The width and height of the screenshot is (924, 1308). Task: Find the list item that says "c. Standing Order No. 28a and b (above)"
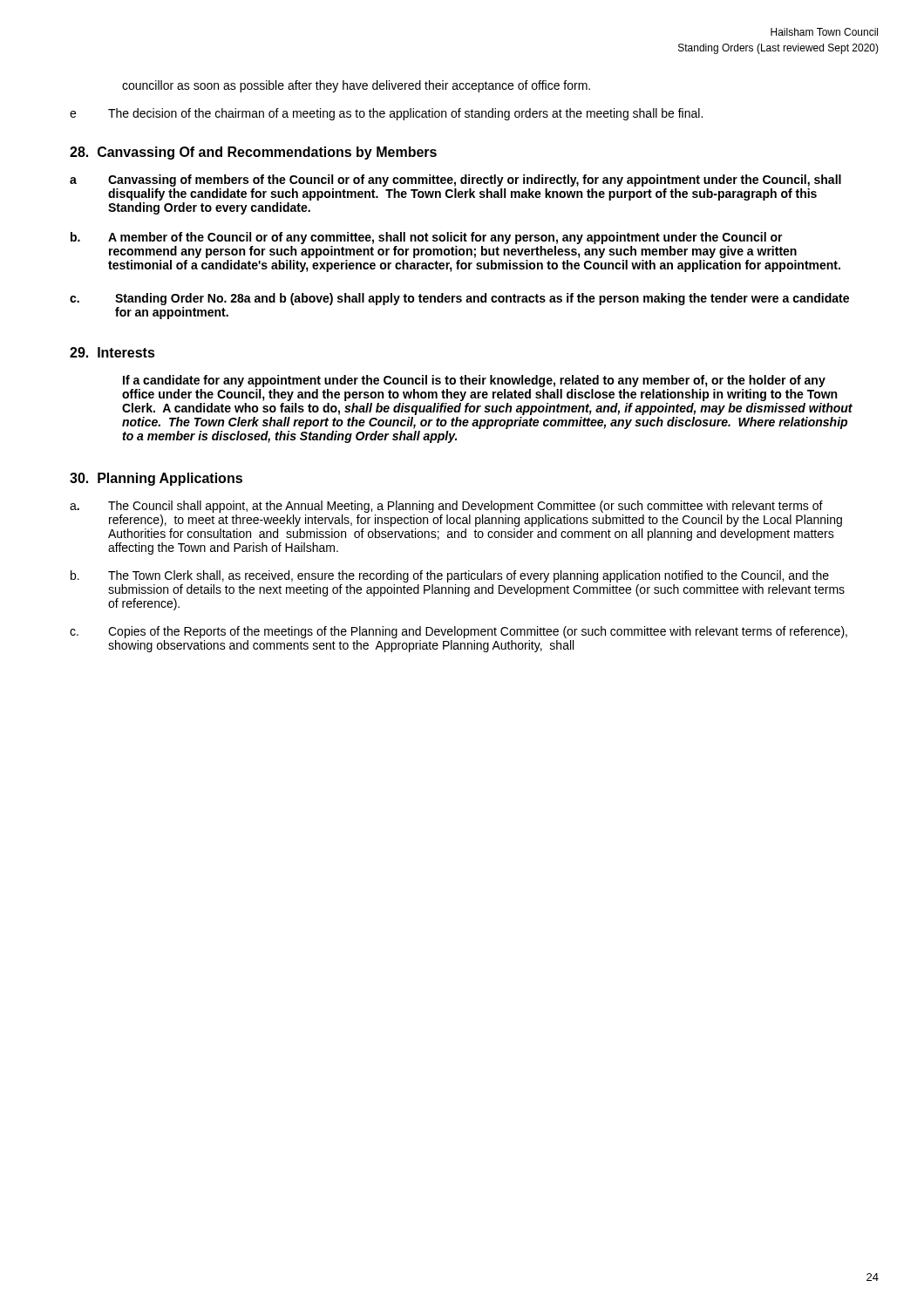click(x=462, y=305)
